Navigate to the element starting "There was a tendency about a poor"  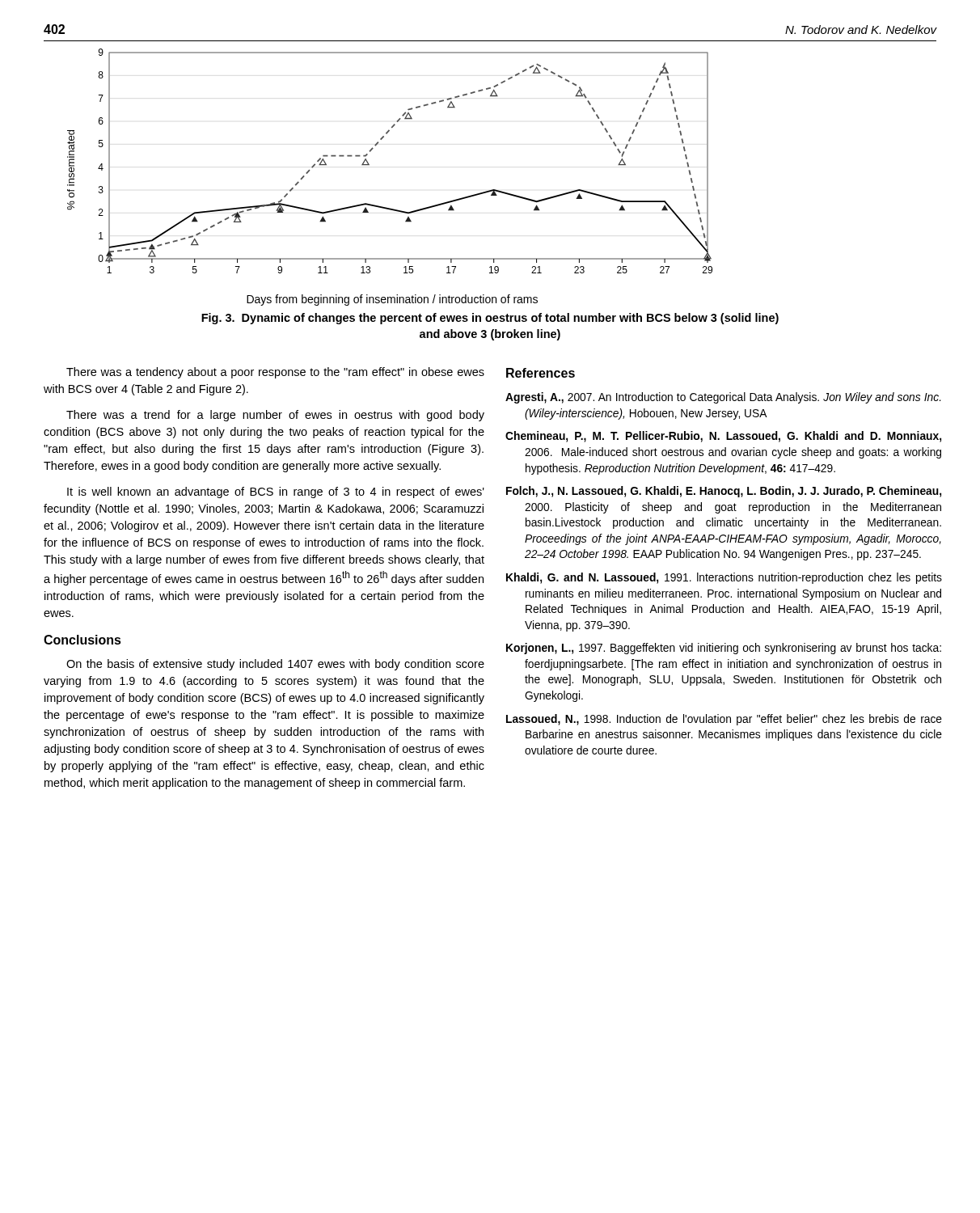click(x=264, y=380)
